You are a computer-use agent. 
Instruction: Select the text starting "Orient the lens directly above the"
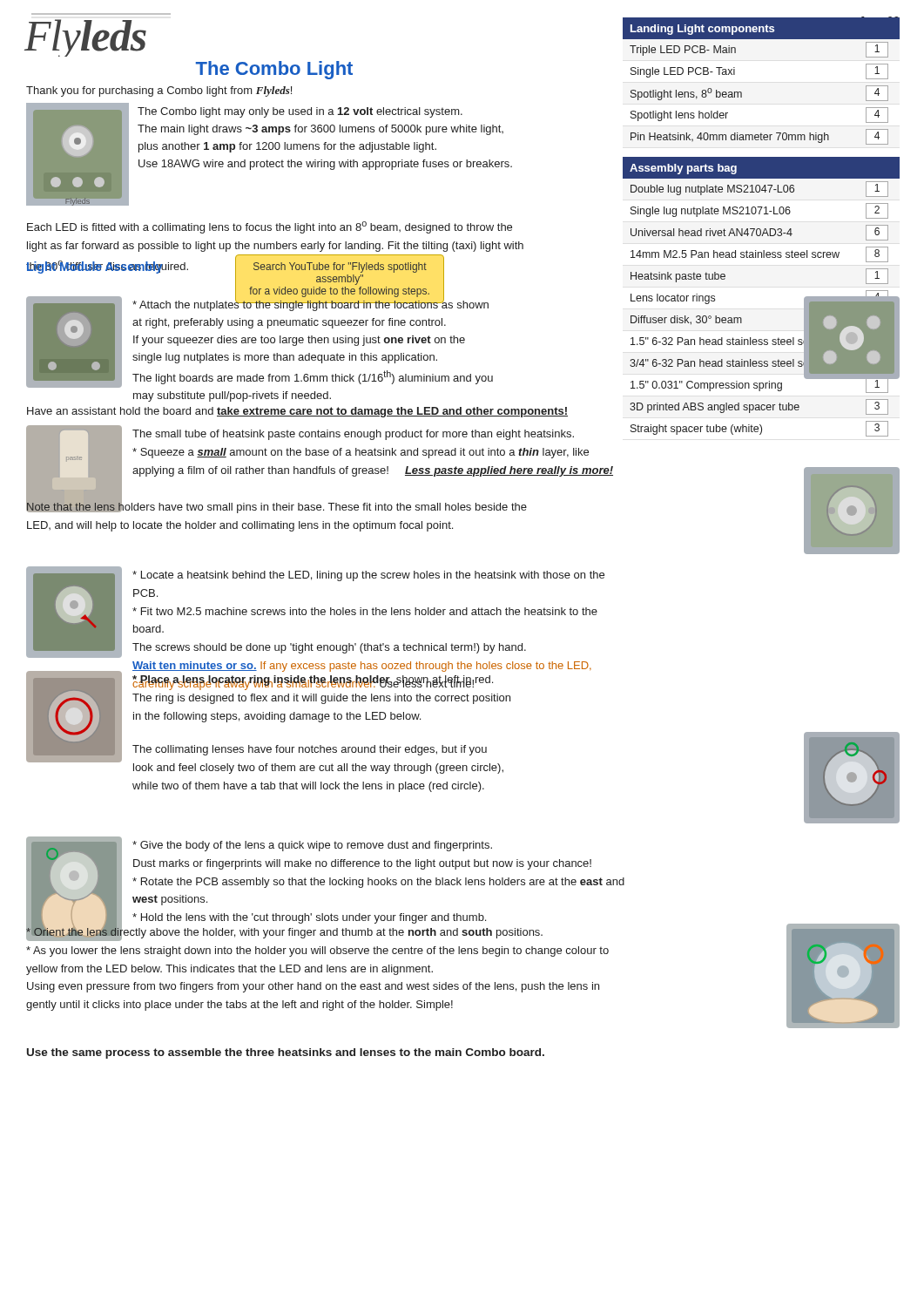coord(318,968)
